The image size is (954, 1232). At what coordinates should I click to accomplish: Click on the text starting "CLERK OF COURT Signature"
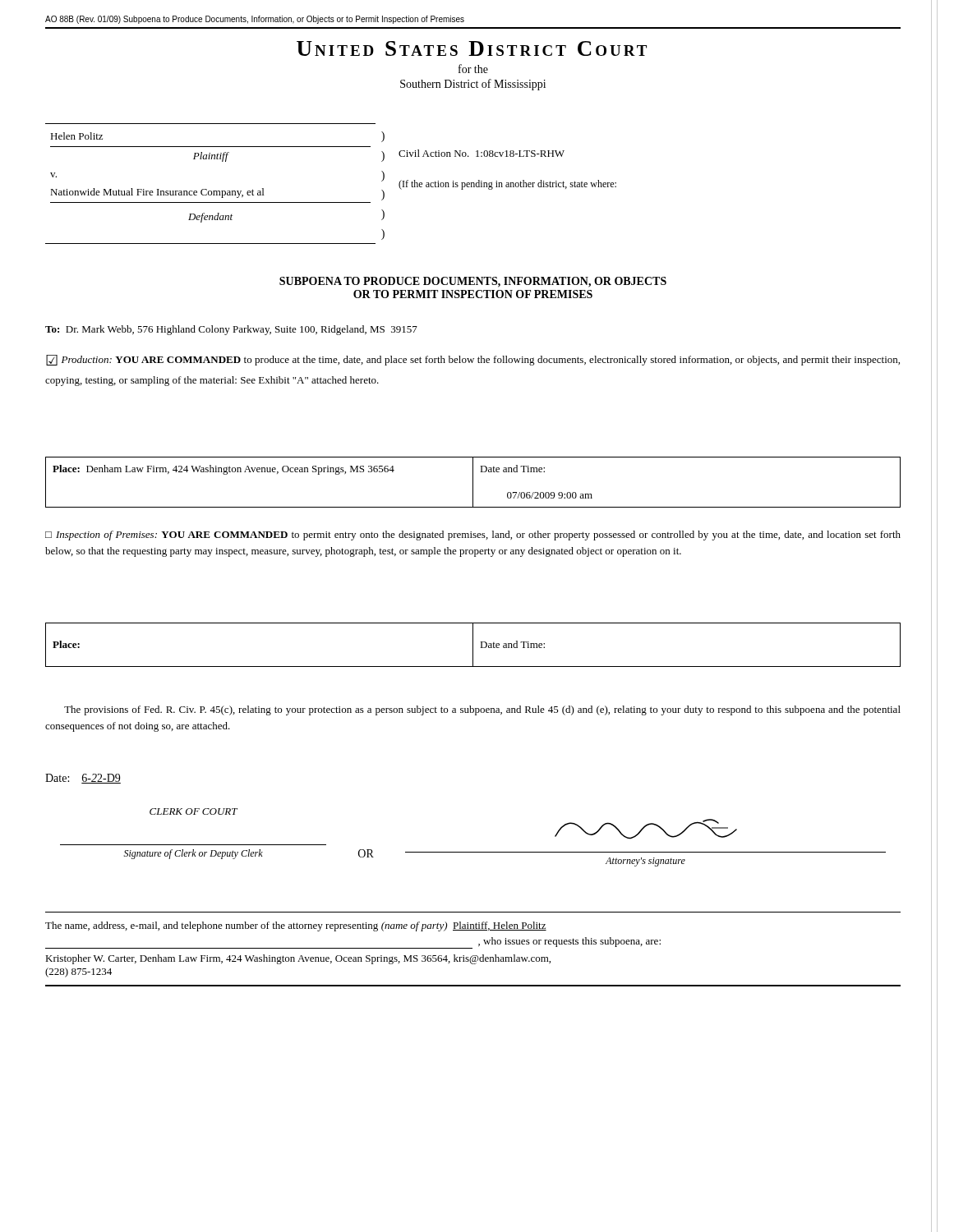pyautogui.click(x=194, y=811)
